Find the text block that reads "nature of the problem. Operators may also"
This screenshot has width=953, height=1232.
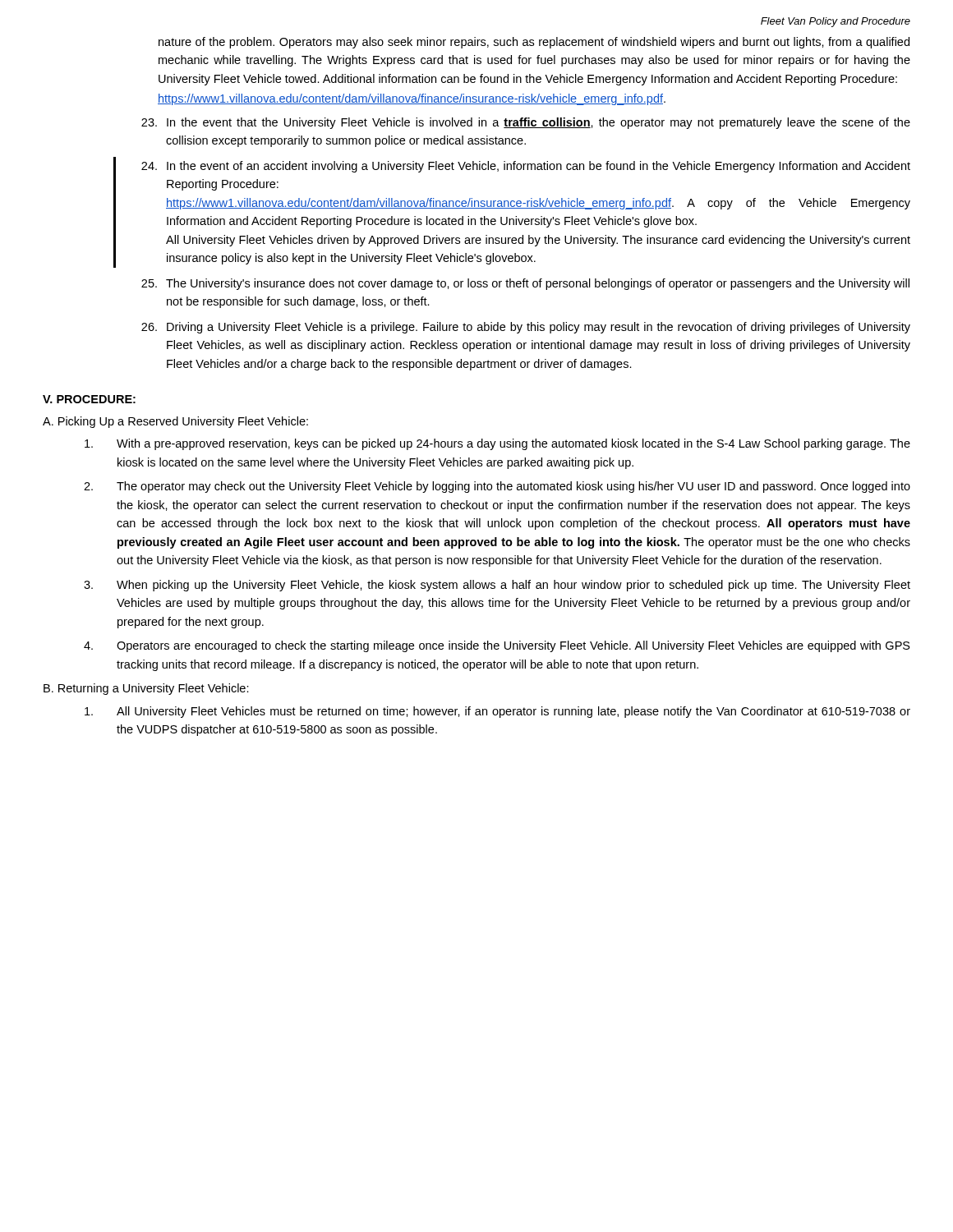(534, 60)
